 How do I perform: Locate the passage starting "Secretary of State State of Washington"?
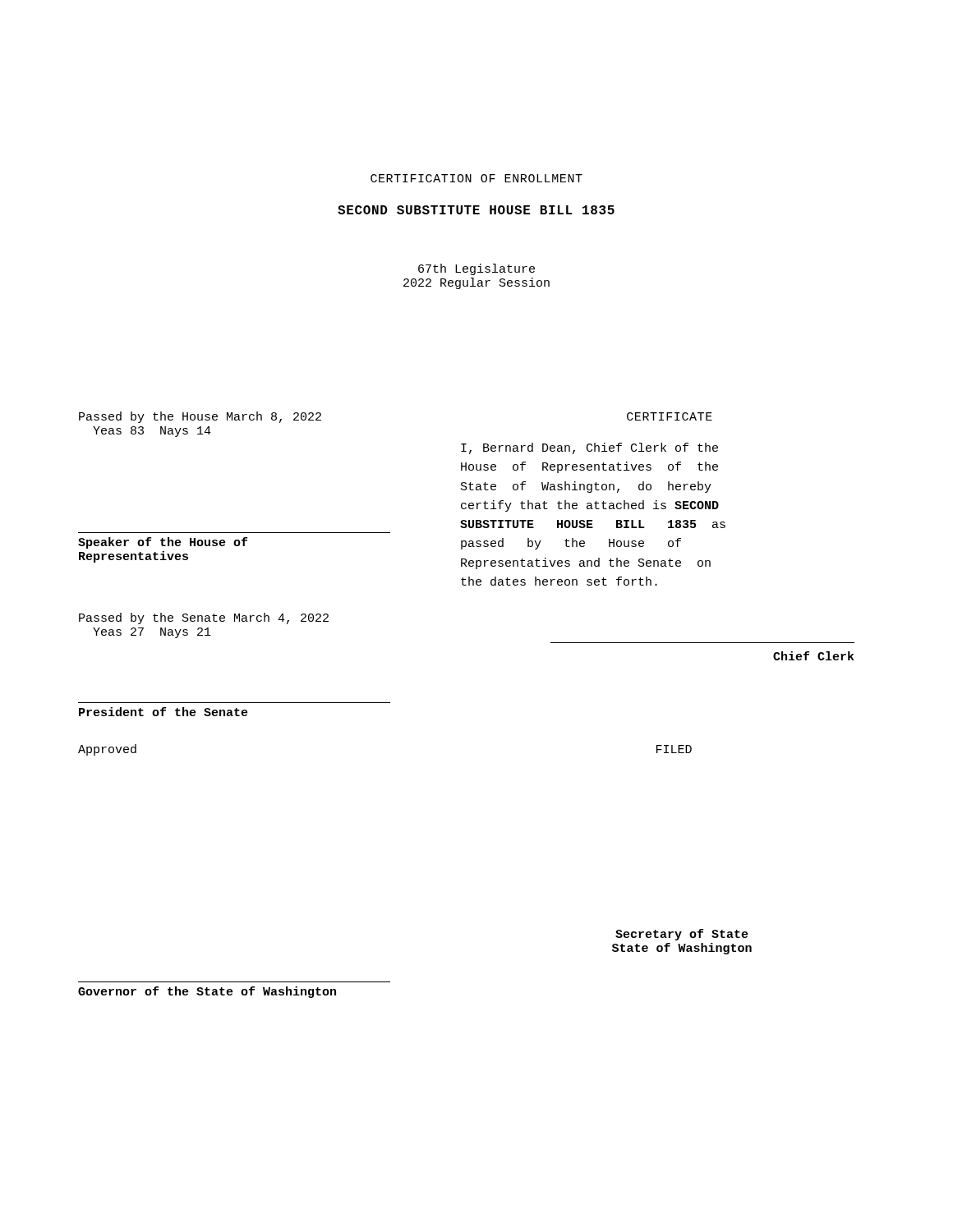pyautogui.click(x=682, y=942)
